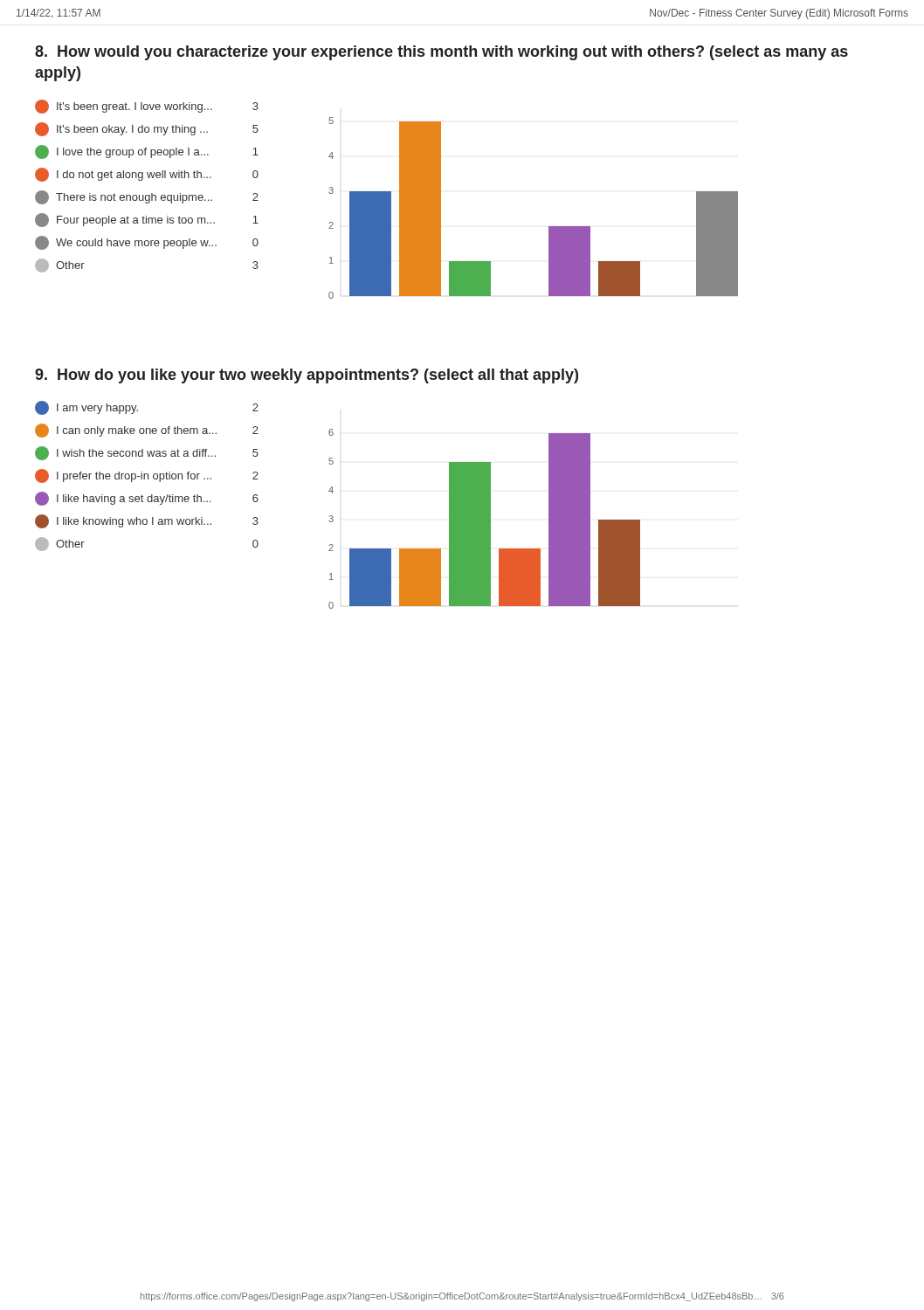The image size is (924, 1310).
Task: Navigate to the element starting "I love the group of people I a..."
Action: pos(147,152)
